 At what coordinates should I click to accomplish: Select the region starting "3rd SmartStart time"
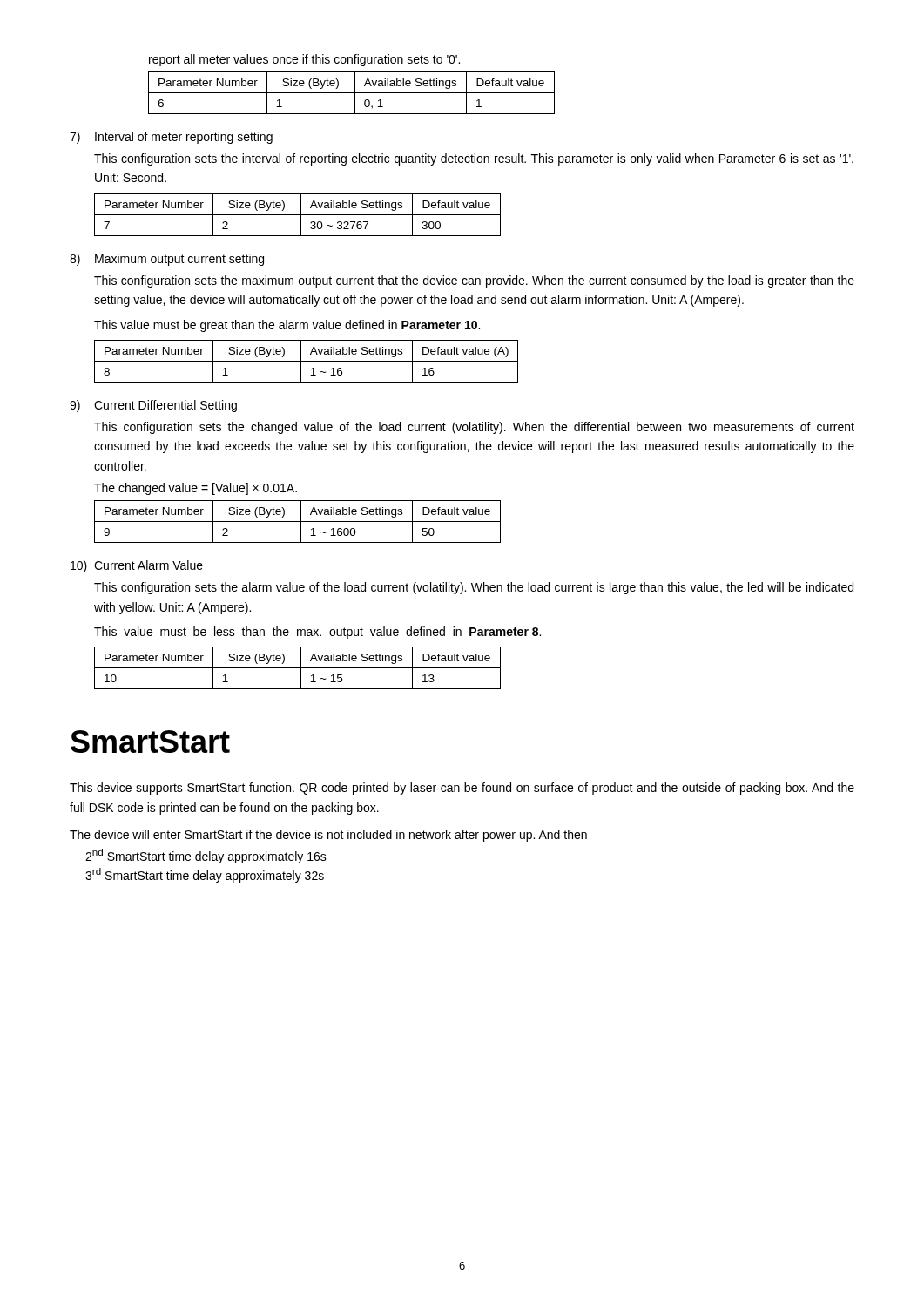tap(205, 874)
